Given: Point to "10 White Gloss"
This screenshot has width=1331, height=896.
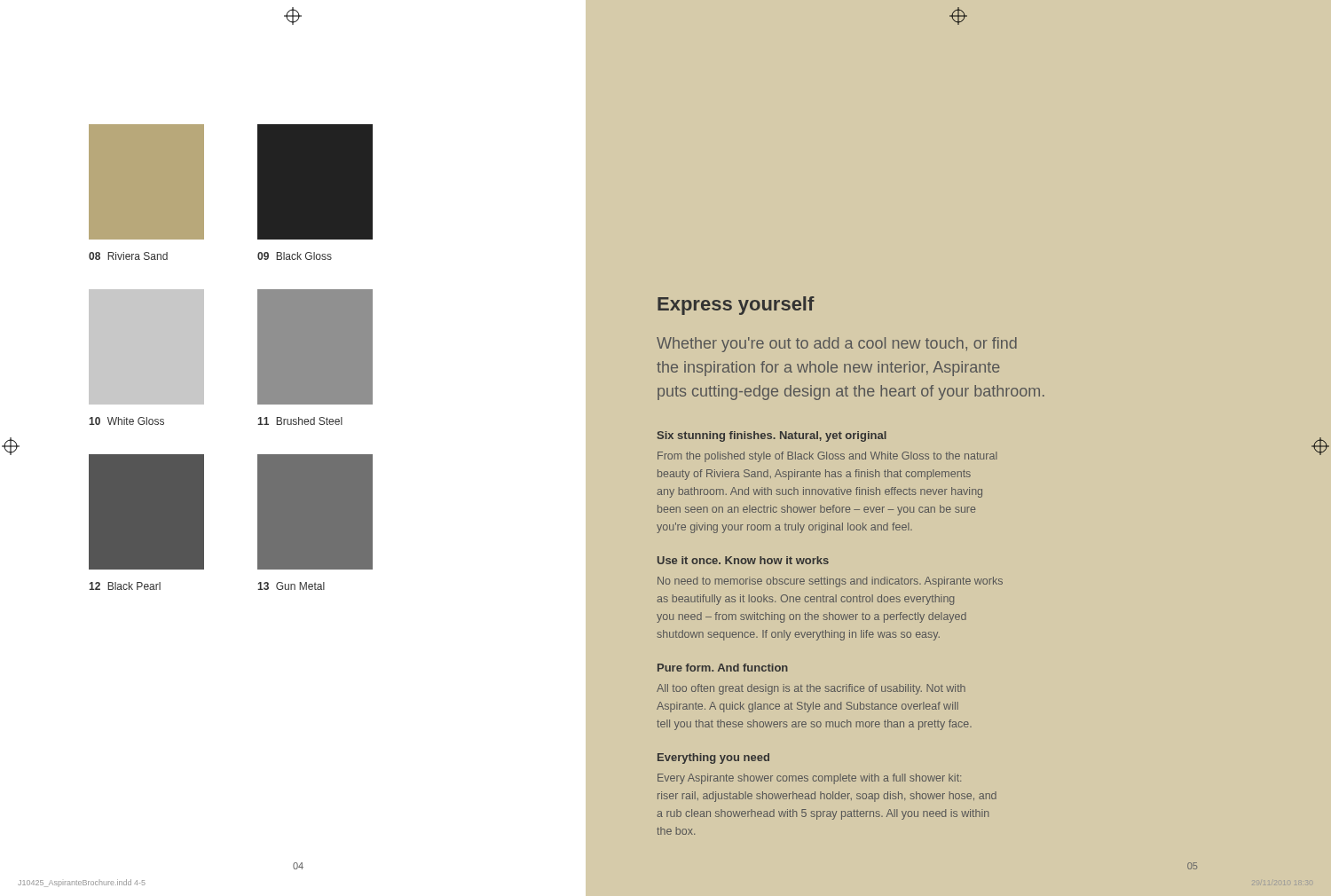Looking at the screenshot, I should click(x=127, y=421).
